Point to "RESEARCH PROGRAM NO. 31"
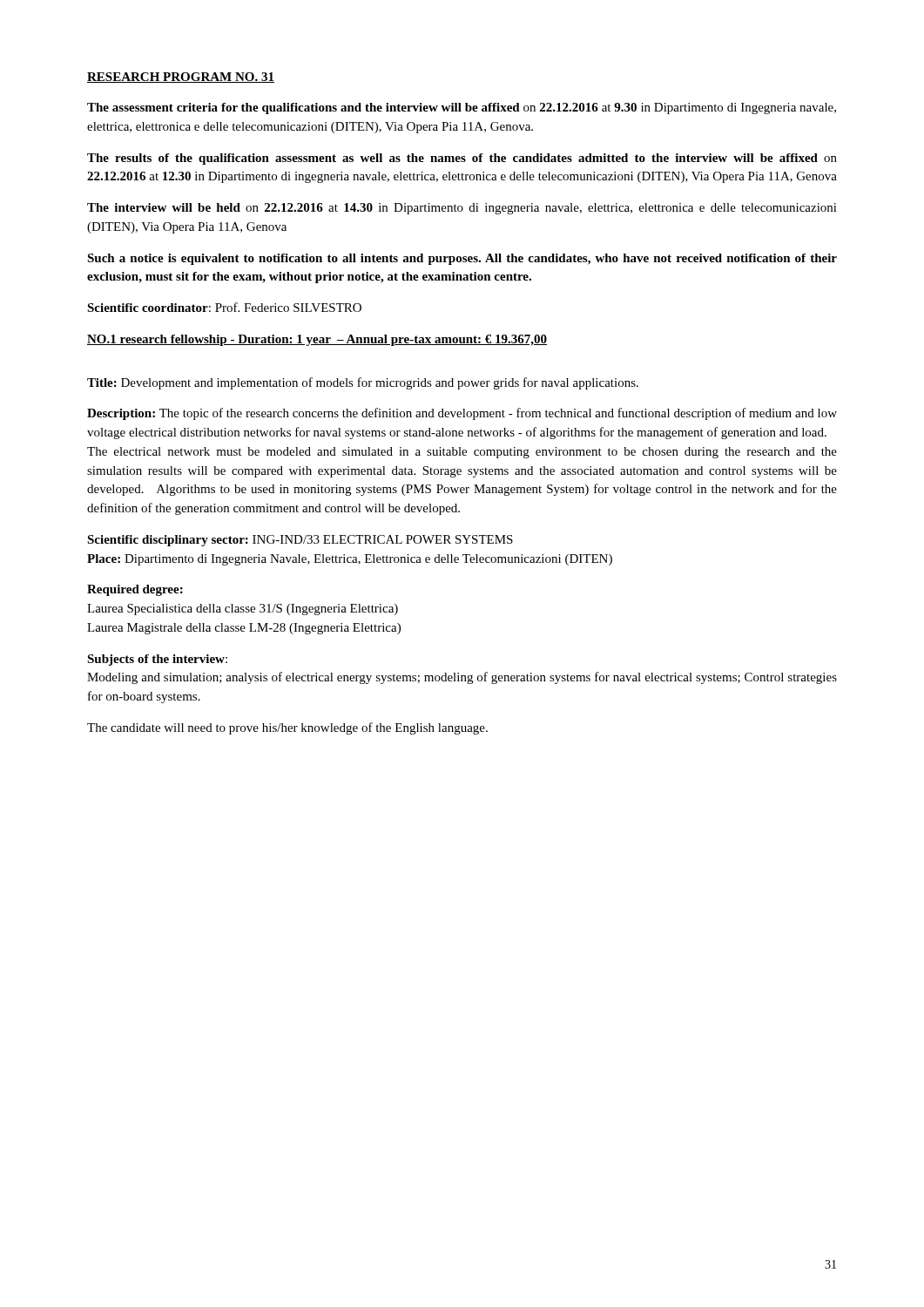924x1307 pixels. pyautogui.click(x=181, y=77)
